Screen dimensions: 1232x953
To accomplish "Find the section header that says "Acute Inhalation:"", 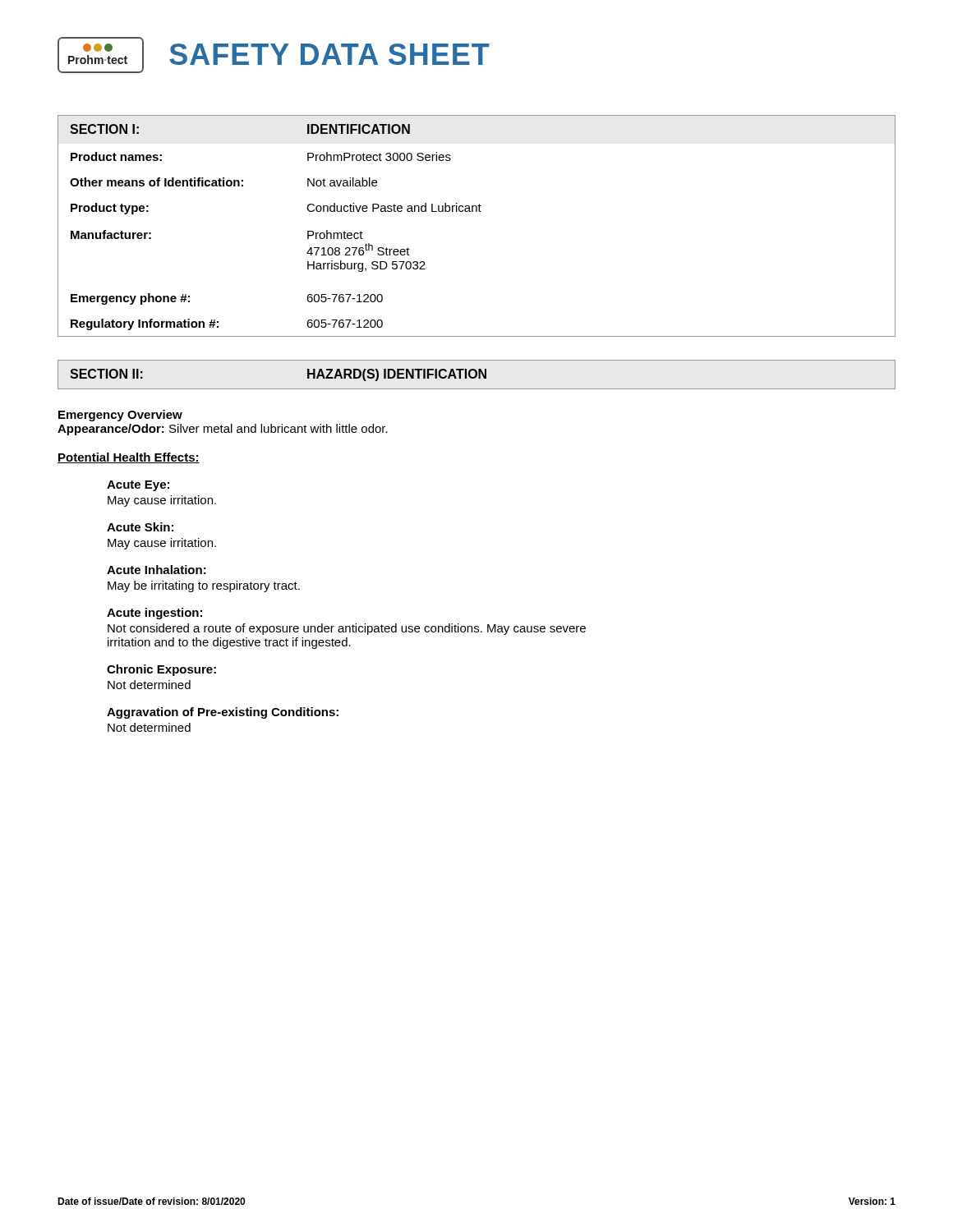I will (157, 570).
